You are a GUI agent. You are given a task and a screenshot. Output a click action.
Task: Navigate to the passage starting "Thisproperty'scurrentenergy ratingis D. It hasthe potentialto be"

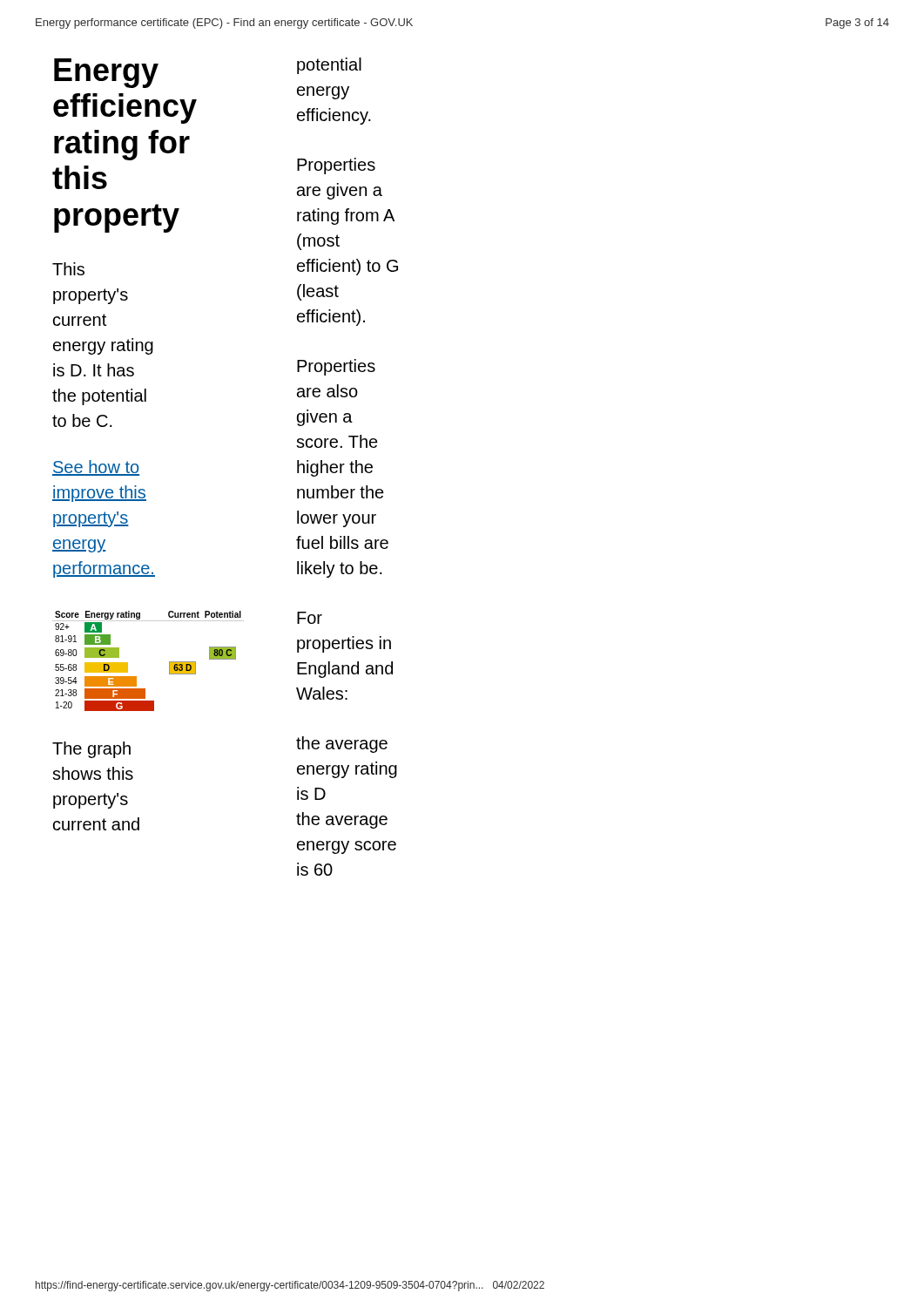(103, 345)
